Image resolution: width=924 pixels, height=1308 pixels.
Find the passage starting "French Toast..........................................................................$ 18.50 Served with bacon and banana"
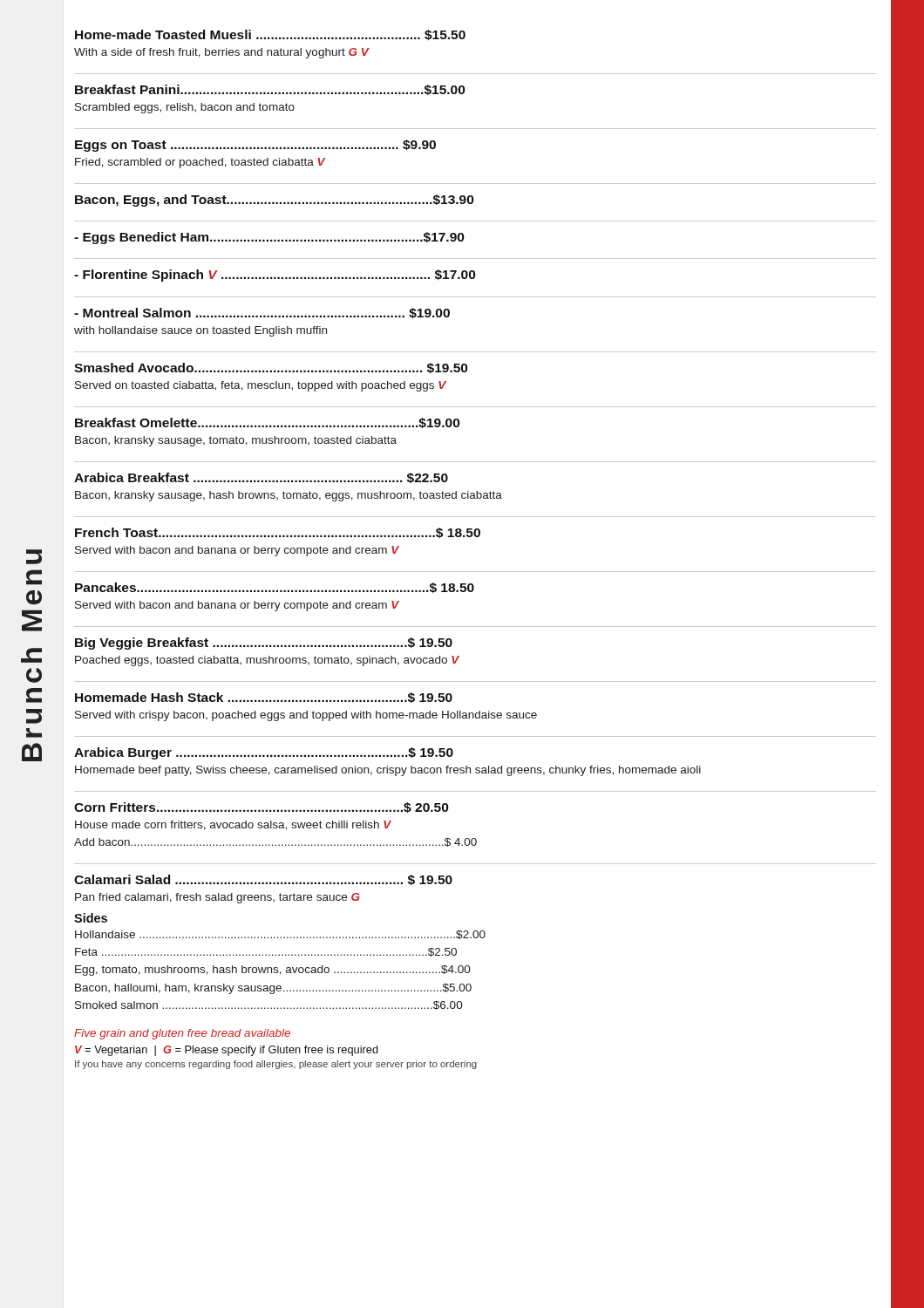pos(475,541)
